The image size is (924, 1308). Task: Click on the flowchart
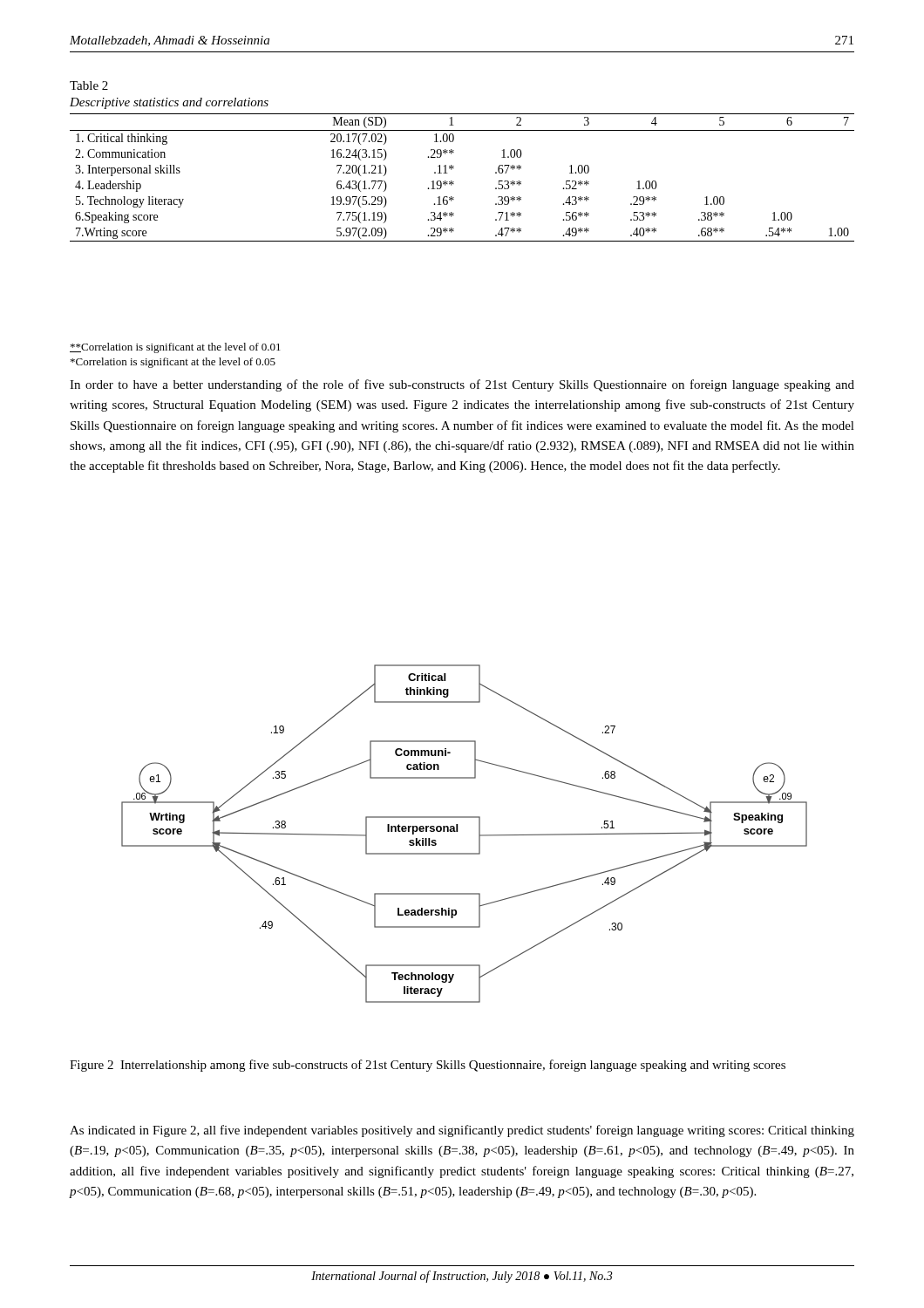(462, 846)
